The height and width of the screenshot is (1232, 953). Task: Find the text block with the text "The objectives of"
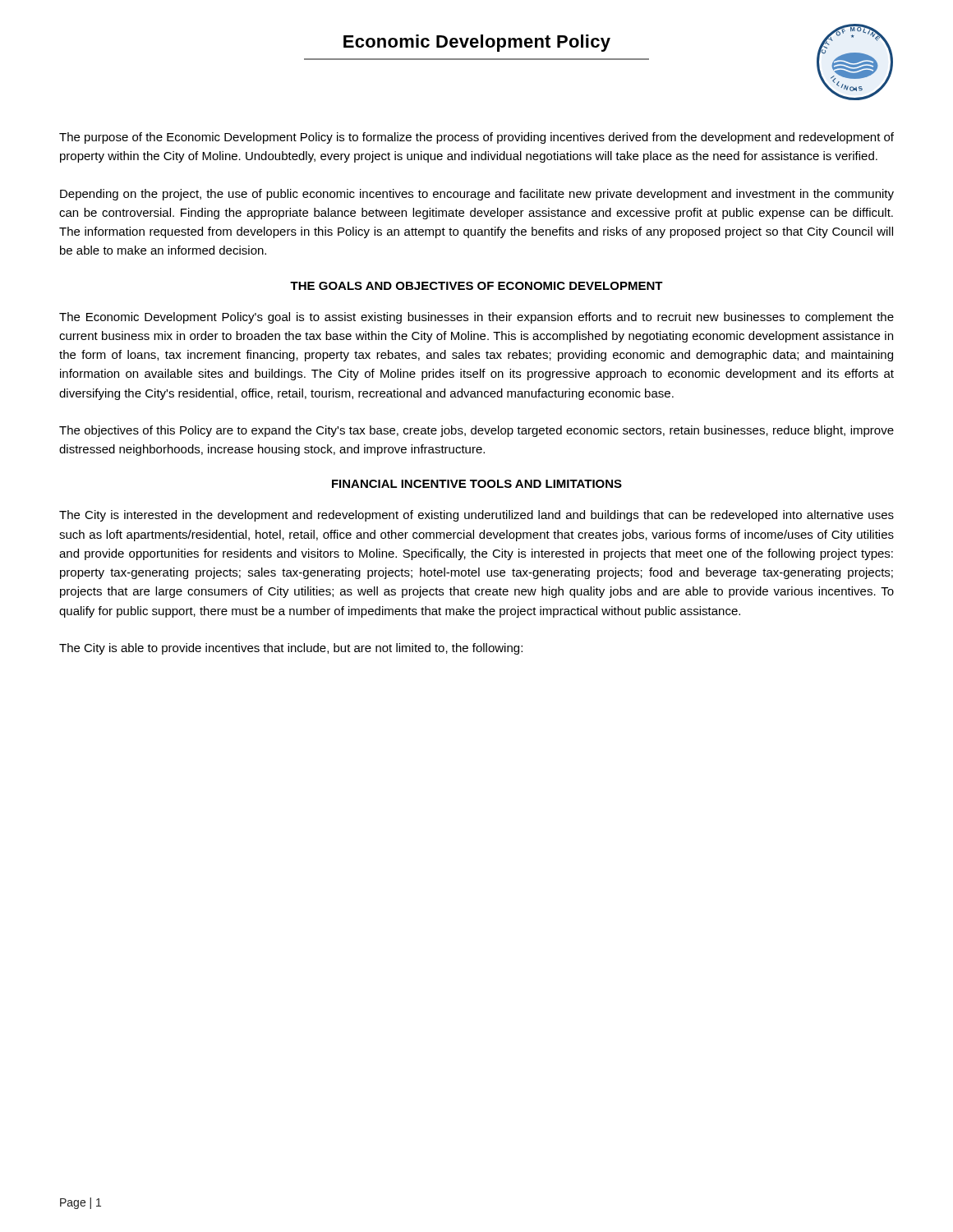click(476, 439)
